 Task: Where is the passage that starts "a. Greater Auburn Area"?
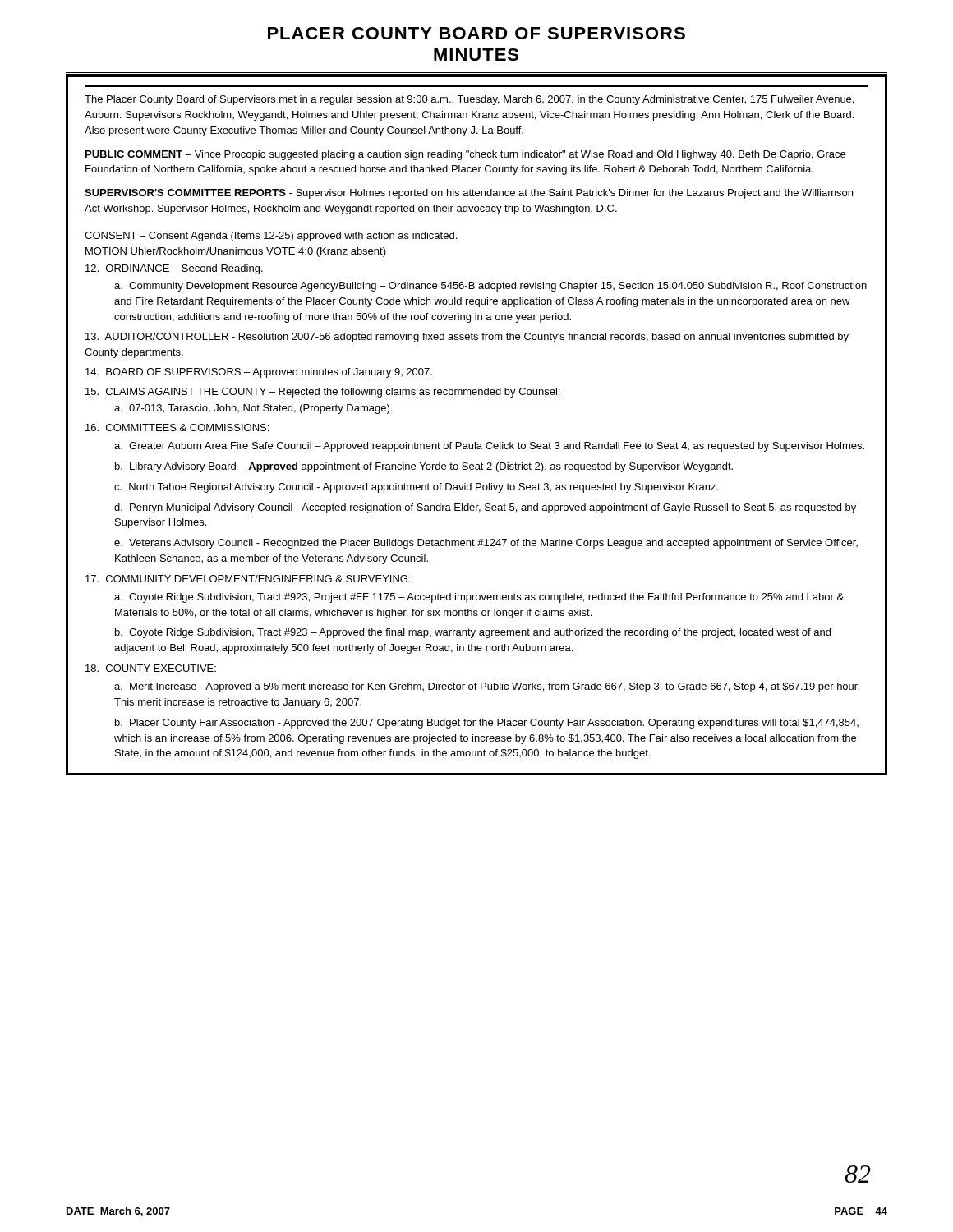point(490,446)
